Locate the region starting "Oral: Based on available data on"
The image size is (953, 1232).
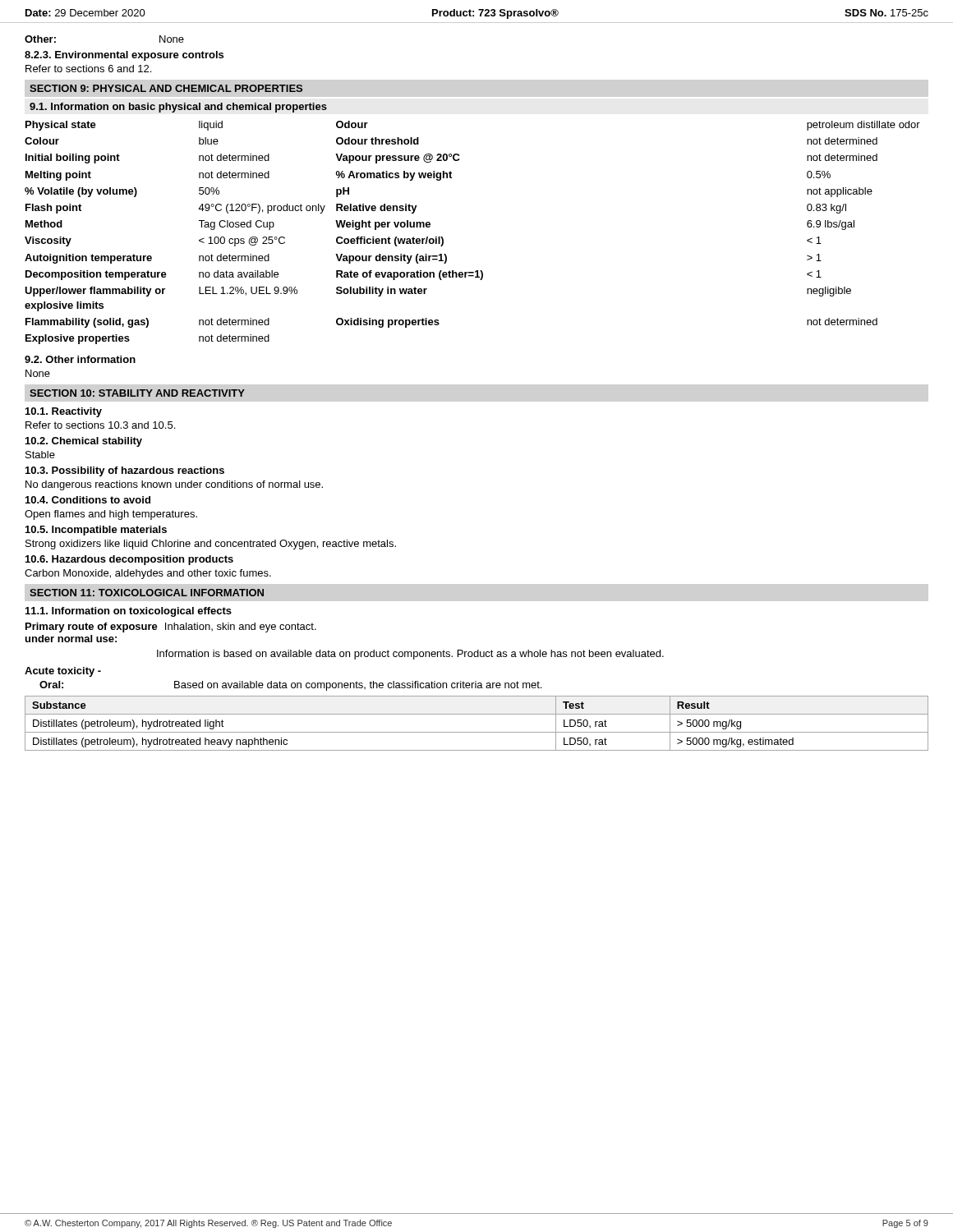click(x=476, y=684)
